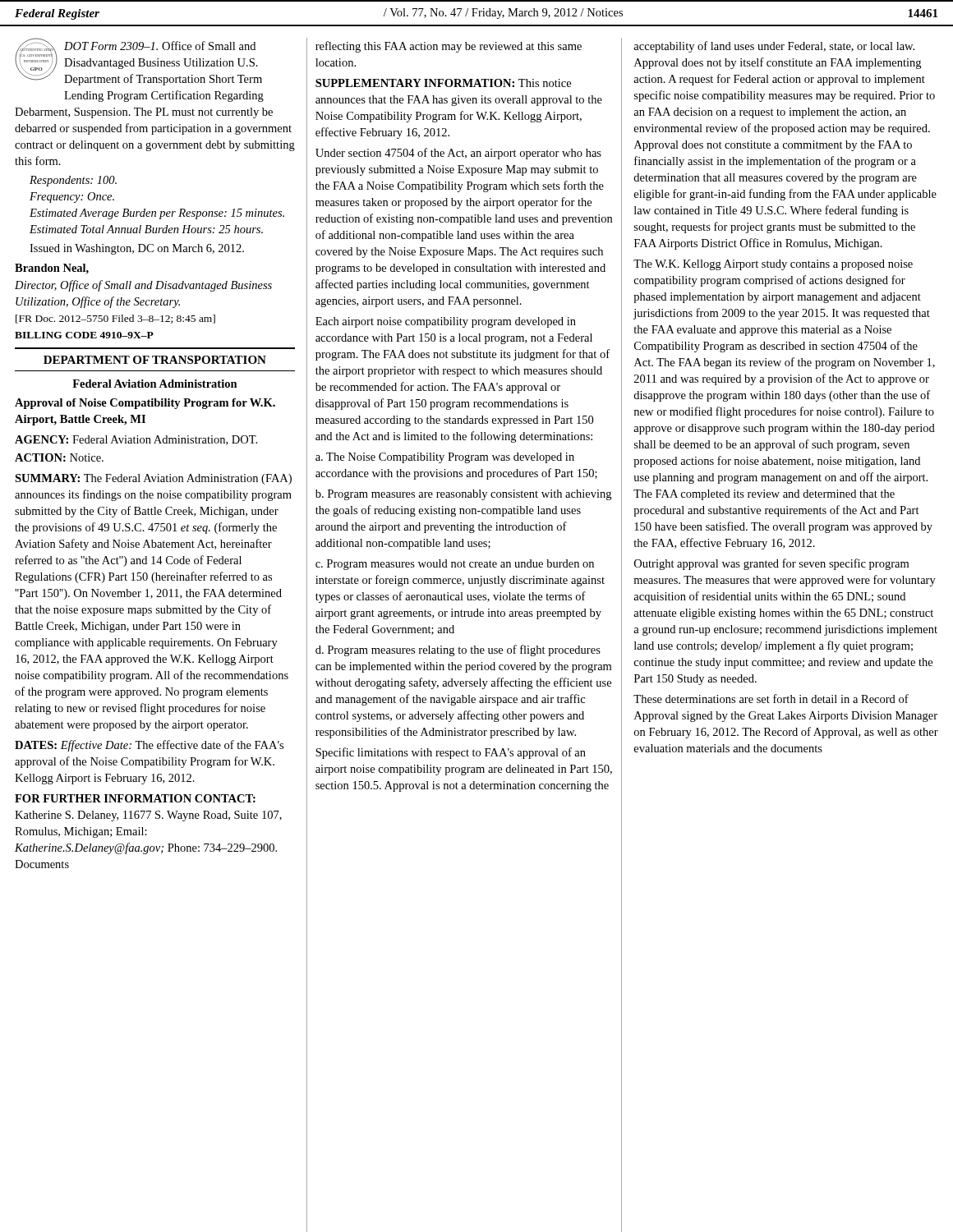Click on the text block starting "acceptability of land"
The height and width of the screenshot is (1232, 953).
click(x=786, y=397)
